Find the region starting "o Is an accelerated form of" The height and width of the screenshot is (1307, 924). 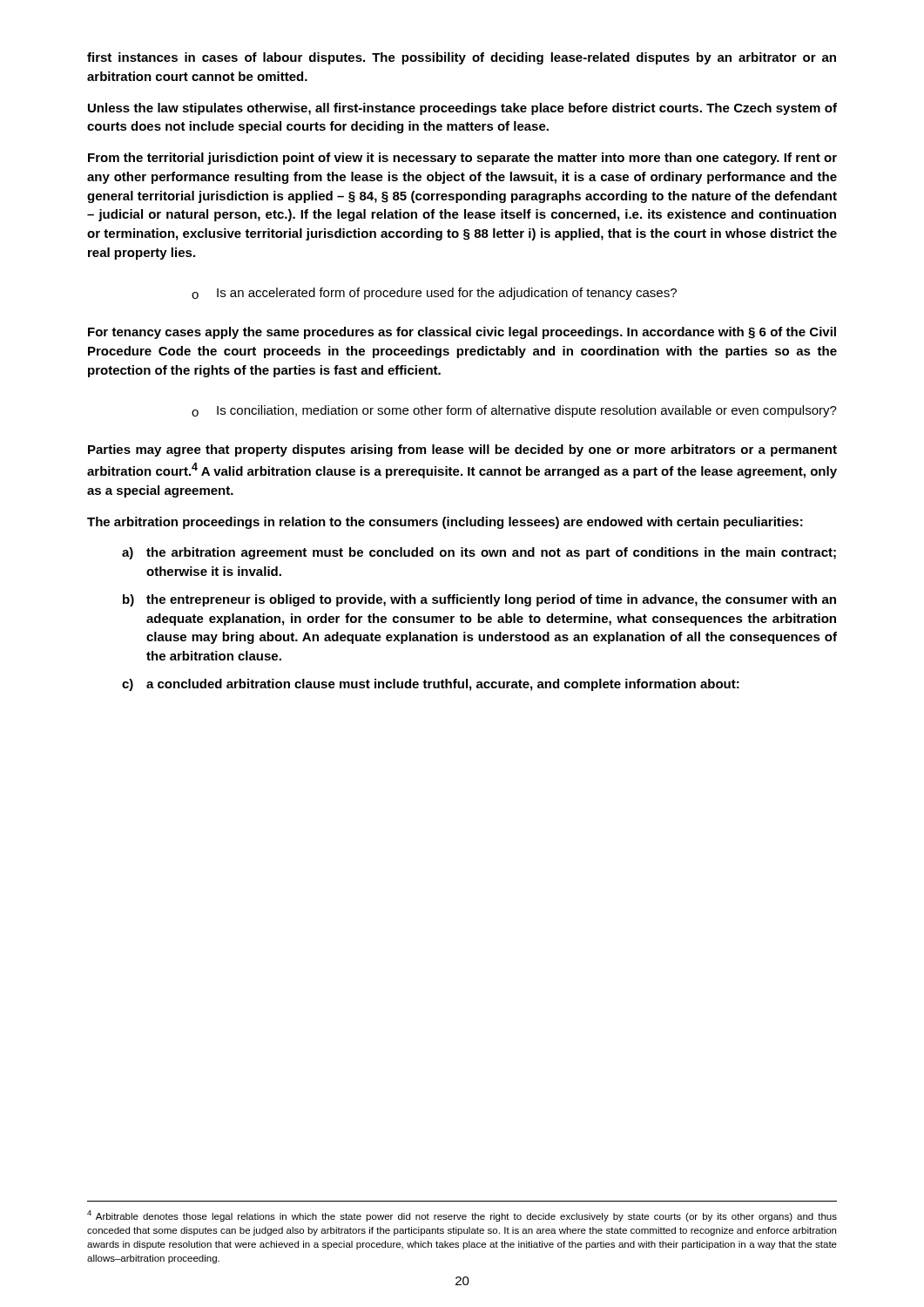point(434,293)
